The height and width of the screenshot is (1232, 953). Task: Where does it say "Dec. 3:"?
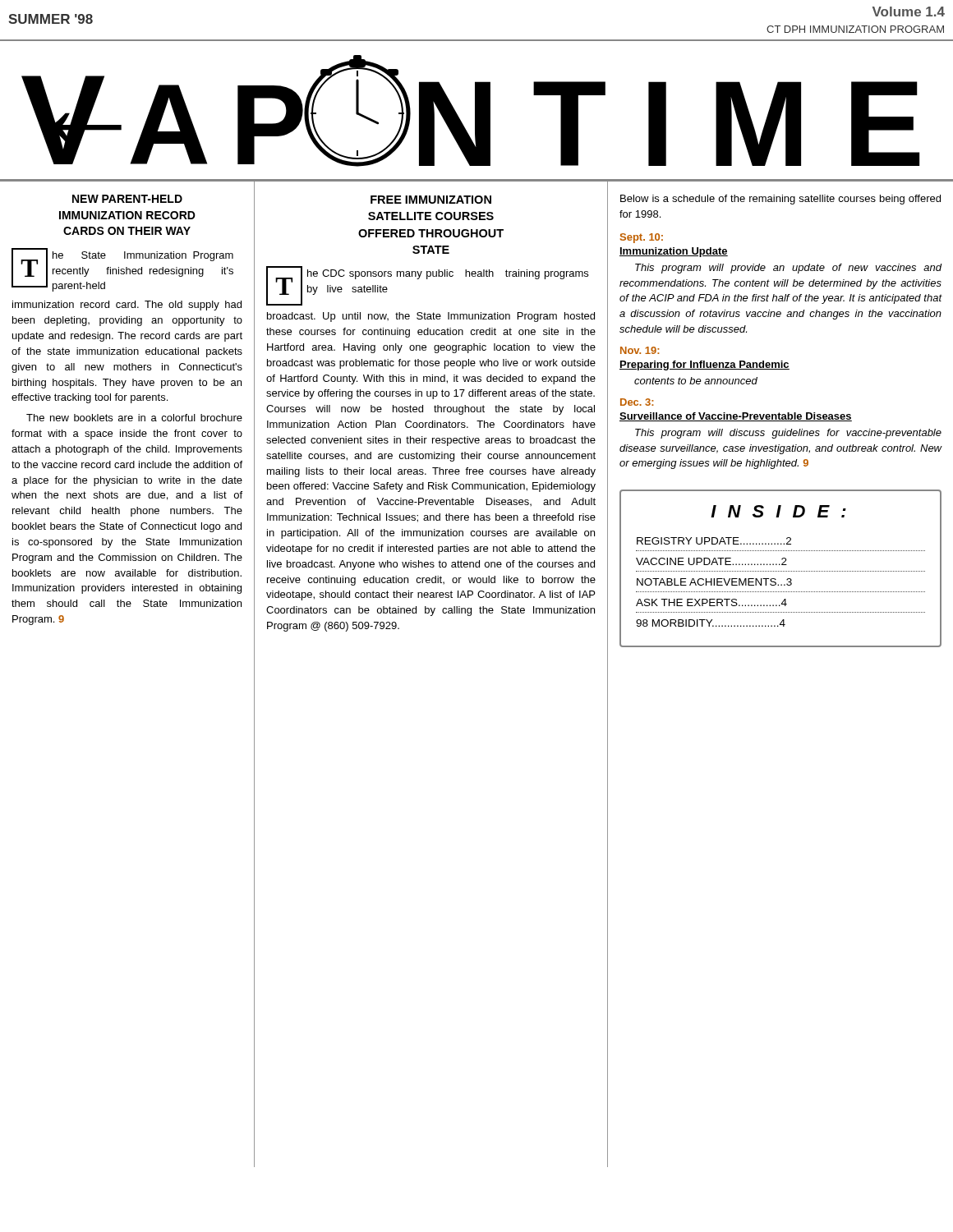coord(637,402)
